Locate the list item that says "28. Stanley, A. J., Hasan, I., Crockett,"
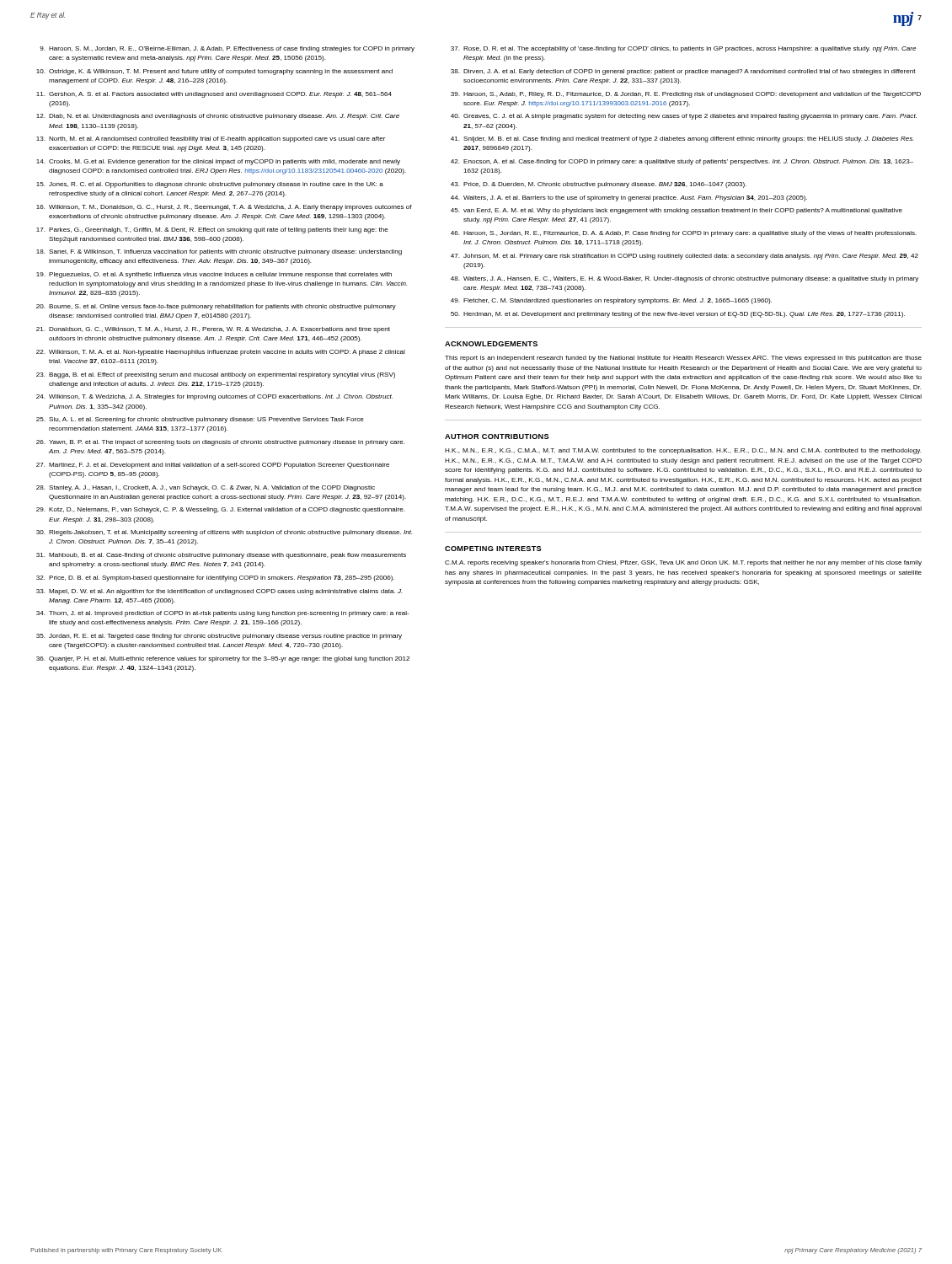This screenshot has height=1264, width=952. click(222, 492)
